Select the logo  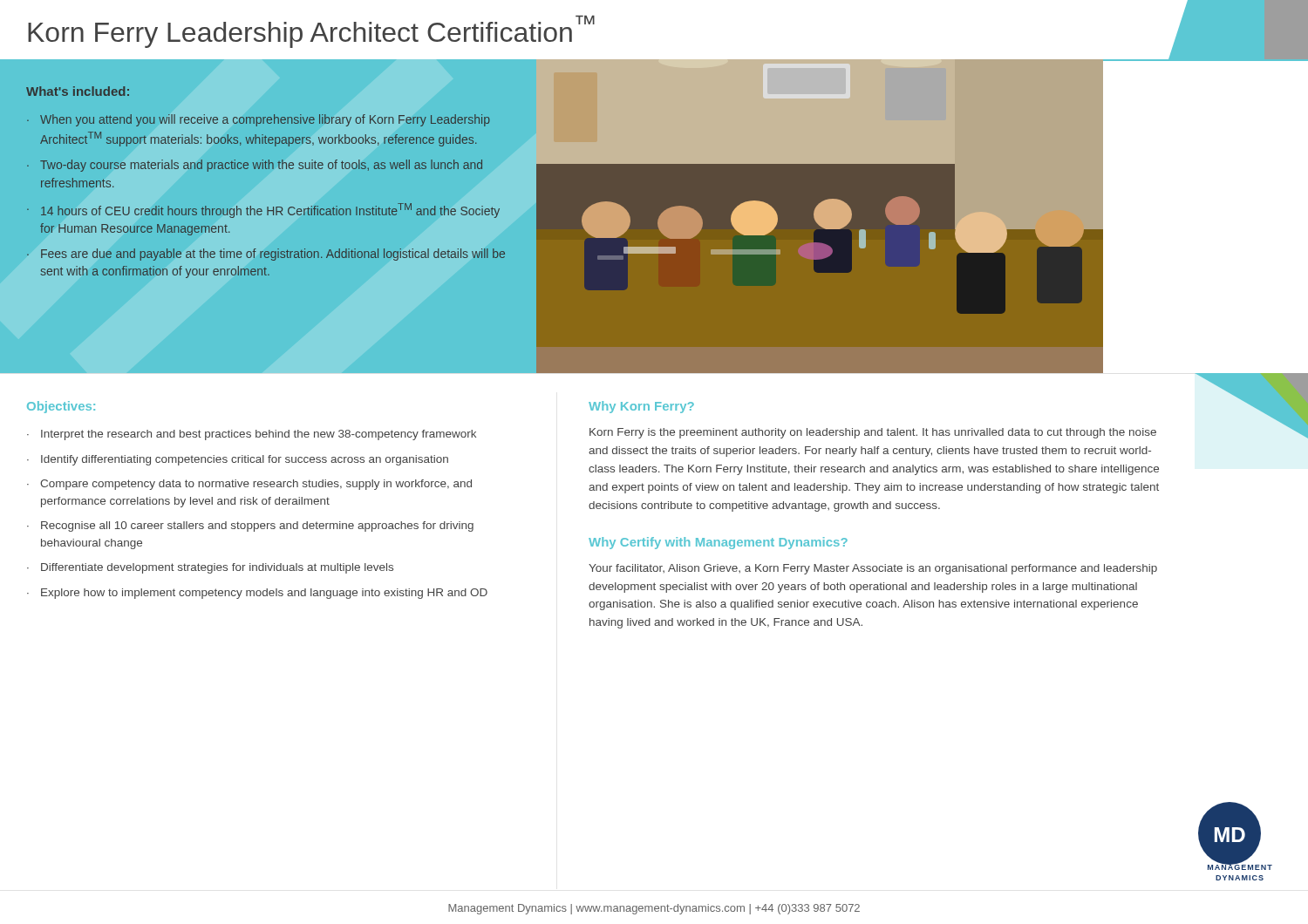[x=1240, y=844]
